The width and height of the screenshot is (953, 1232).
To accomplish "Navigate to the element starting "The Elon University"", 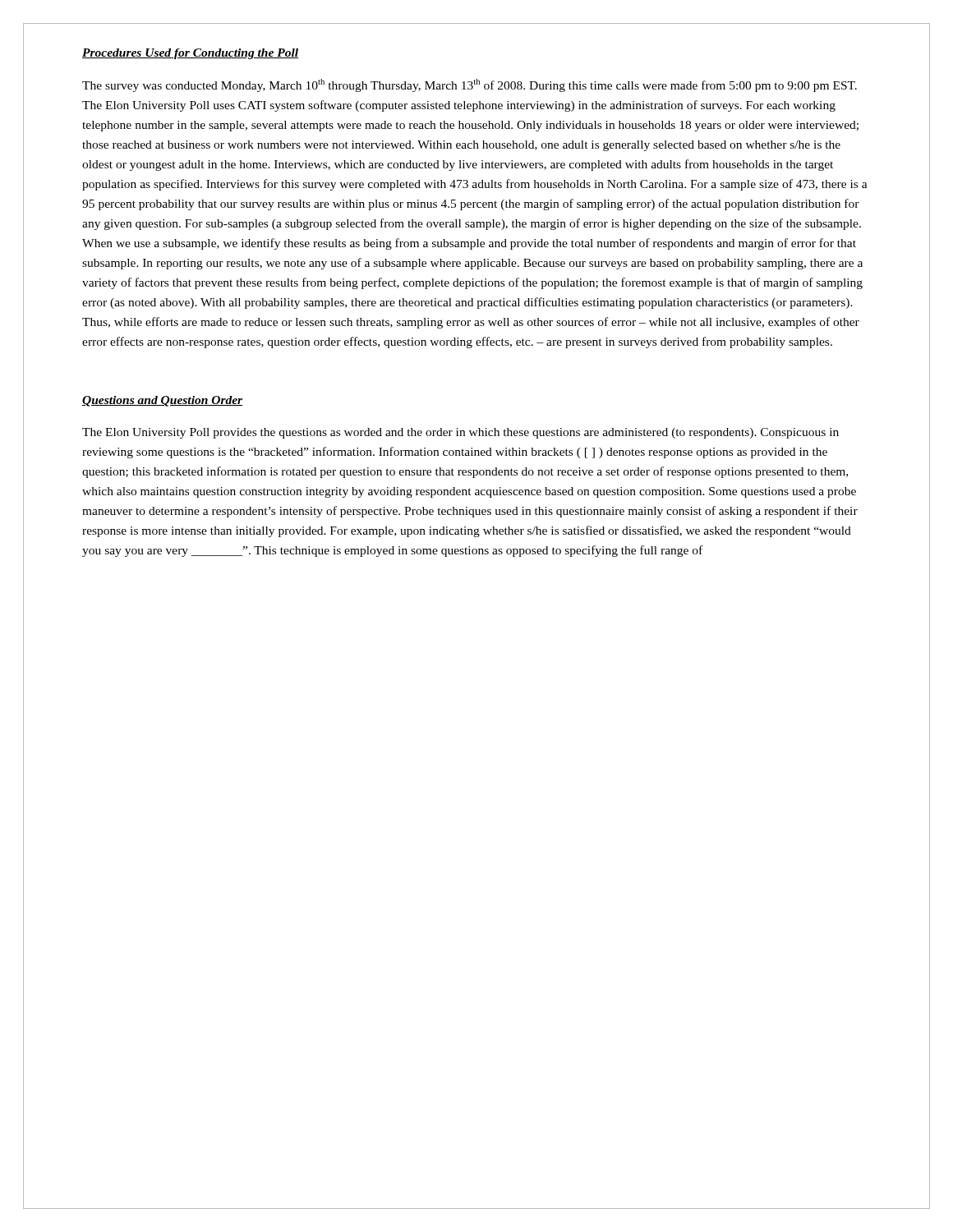I will coord(470,491).
